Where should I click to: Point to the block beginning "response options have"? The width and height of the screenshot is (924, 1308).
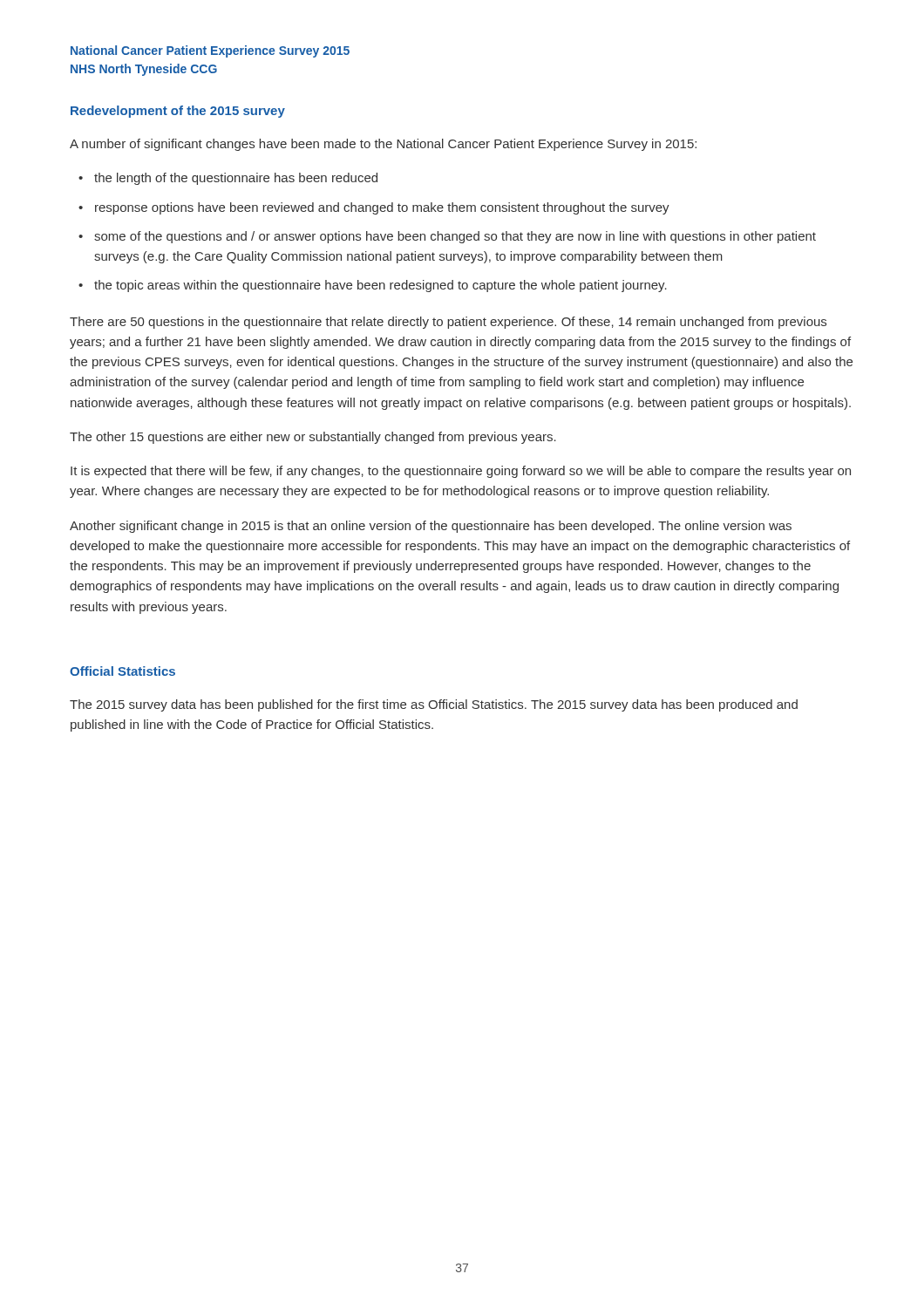coord(382,207)
